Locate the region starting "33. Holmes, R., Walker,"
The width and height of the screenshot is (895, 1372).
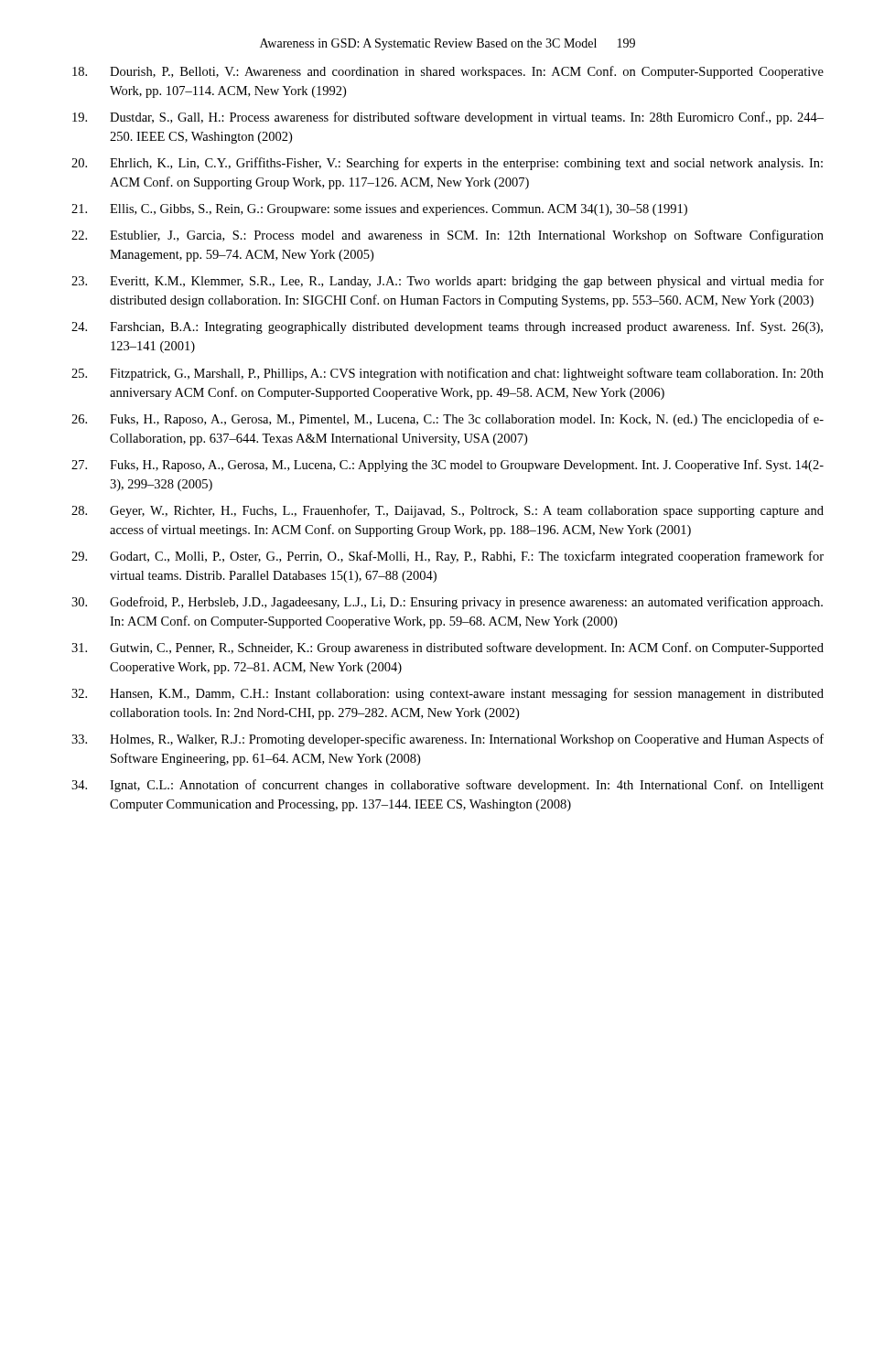point(448,749)
